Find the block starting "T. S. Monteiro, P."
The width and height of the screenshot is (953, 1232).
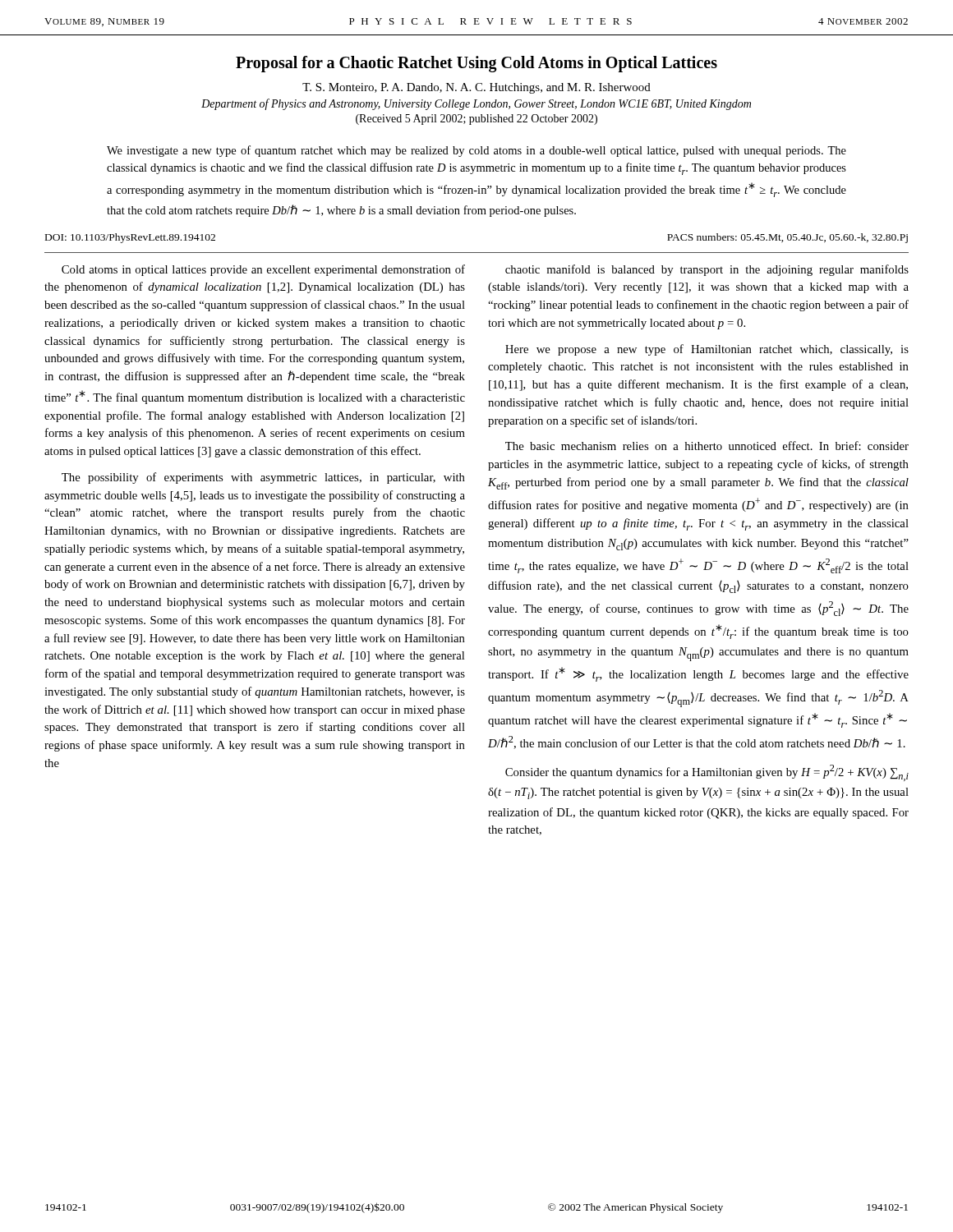(476, 87)
